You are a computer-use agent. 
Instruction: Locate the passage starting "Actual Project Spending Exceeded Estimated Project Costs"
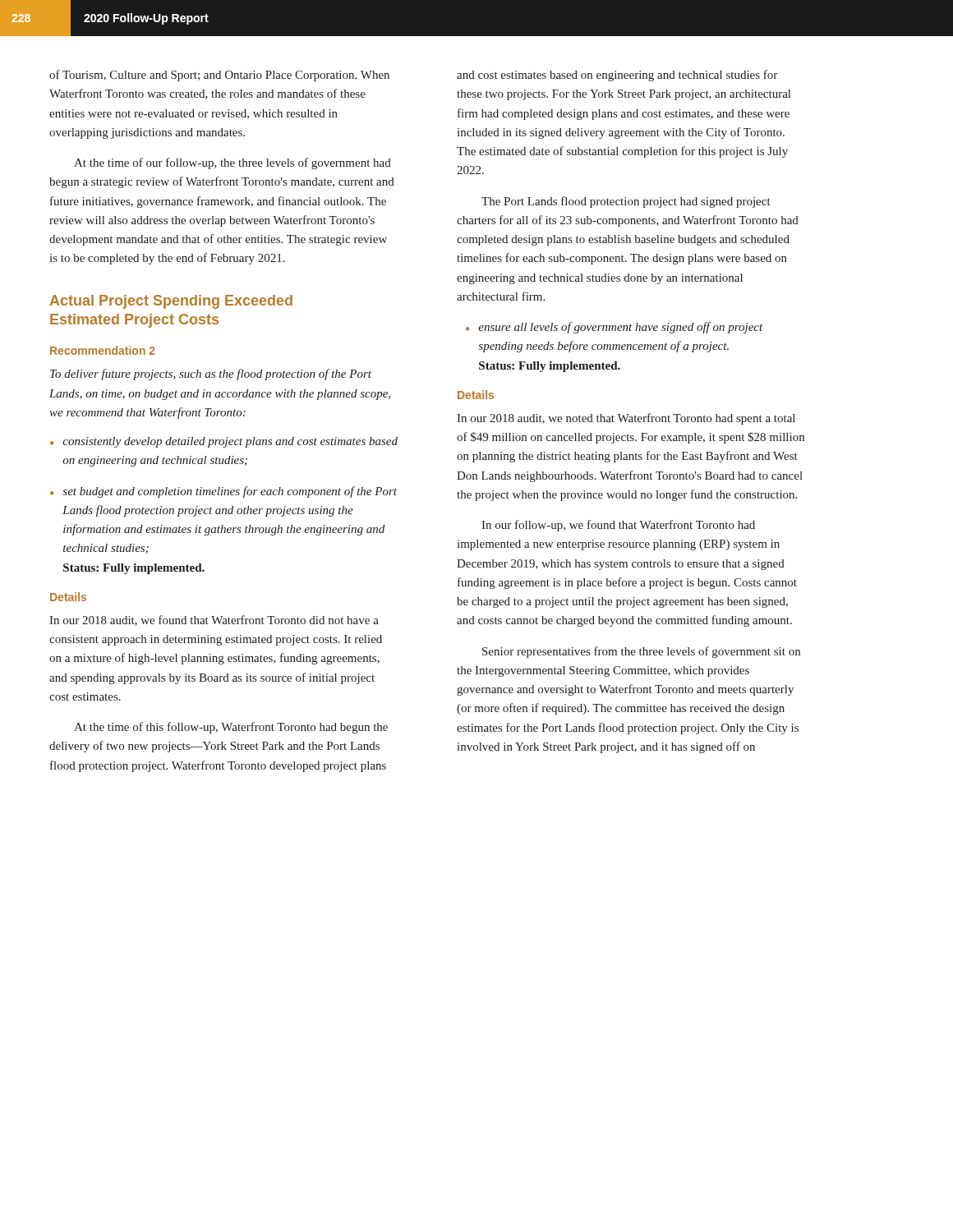[x=171, y=310]
